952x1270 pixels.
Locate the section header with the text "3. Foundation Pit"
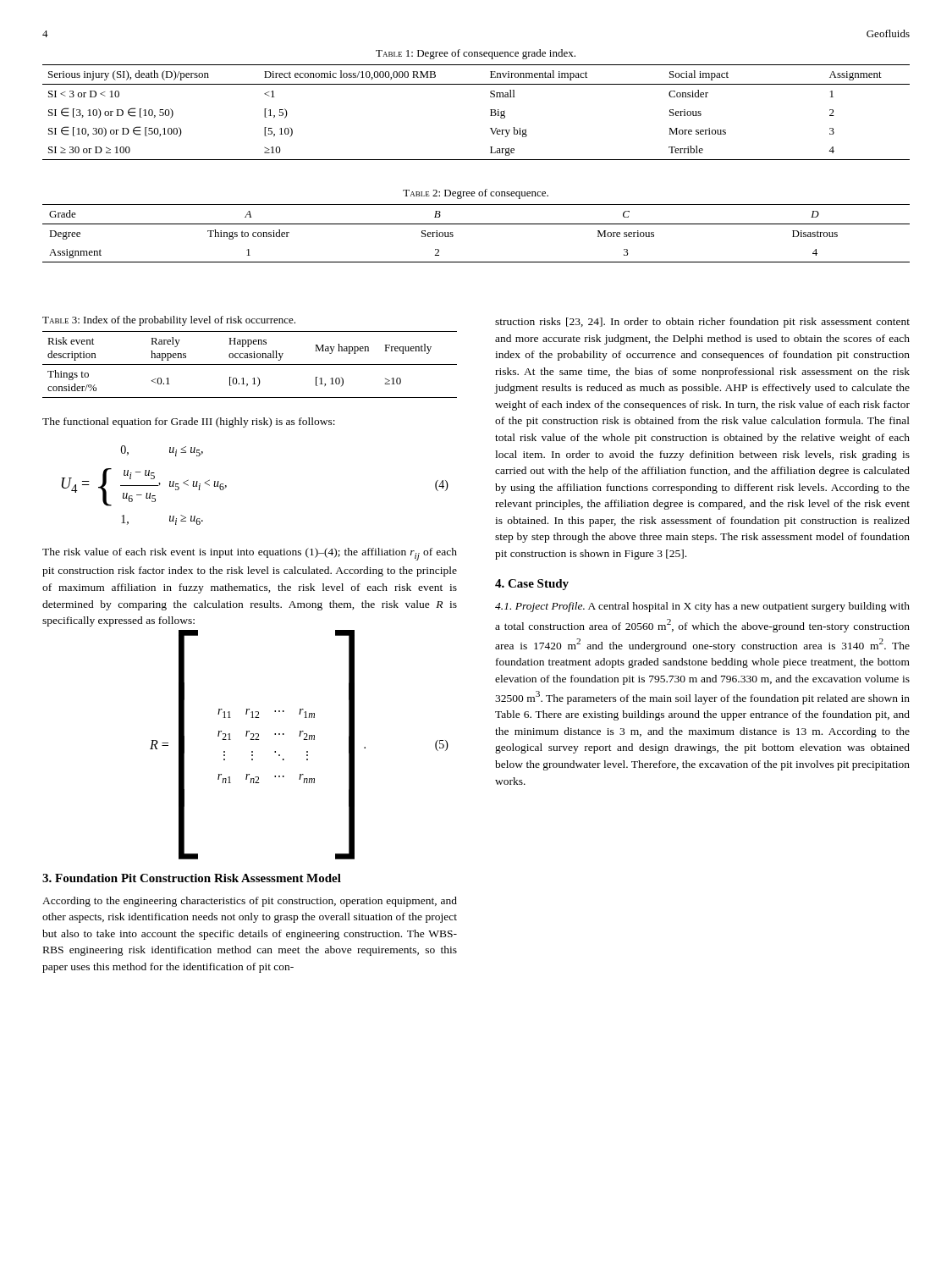pos(192,878)
